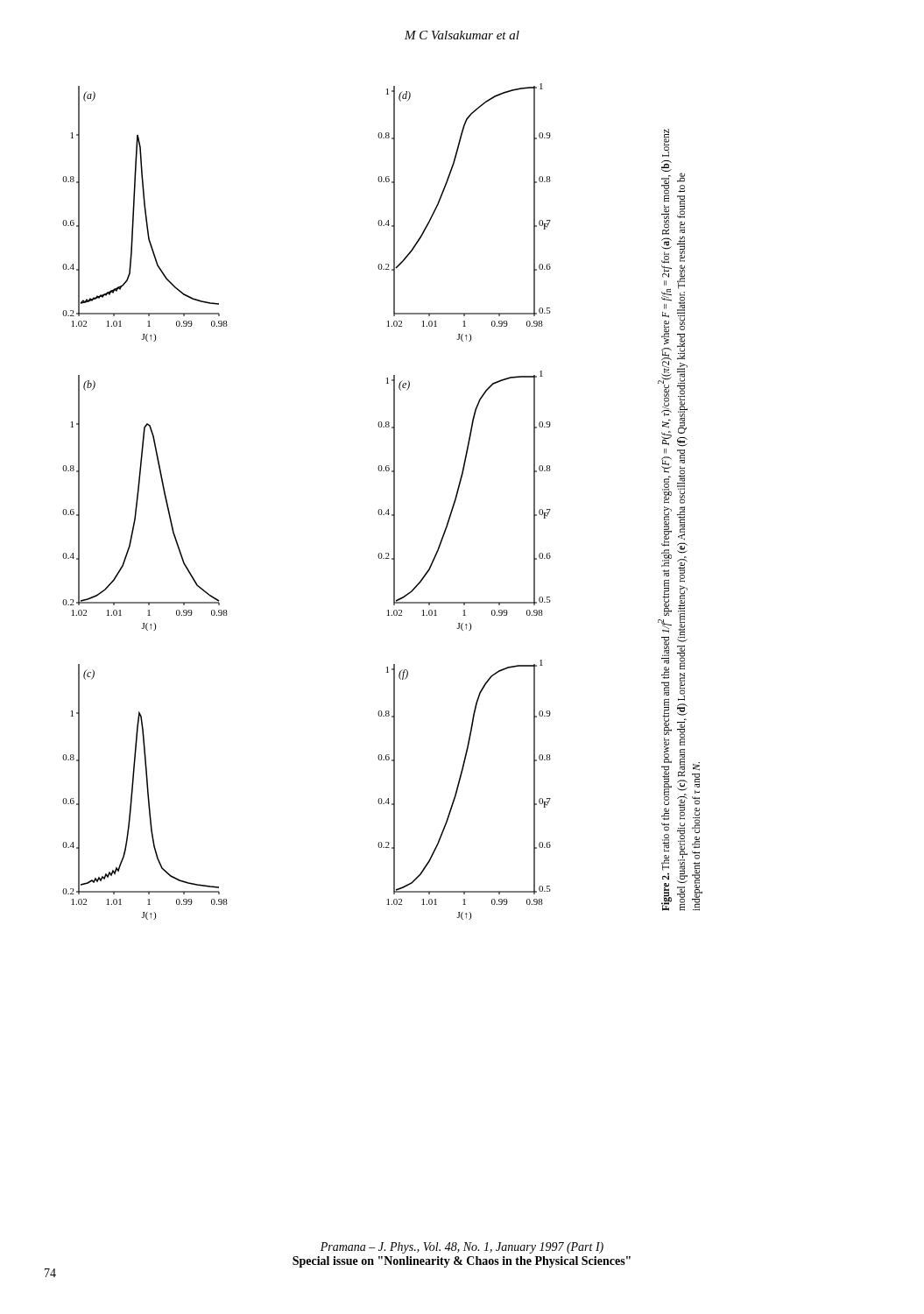Viewport: 924px width, 1314px height.
Task: Navigate to the block starting "Figure 2. The ratio of the computed power"
Action: pos(666,143)
